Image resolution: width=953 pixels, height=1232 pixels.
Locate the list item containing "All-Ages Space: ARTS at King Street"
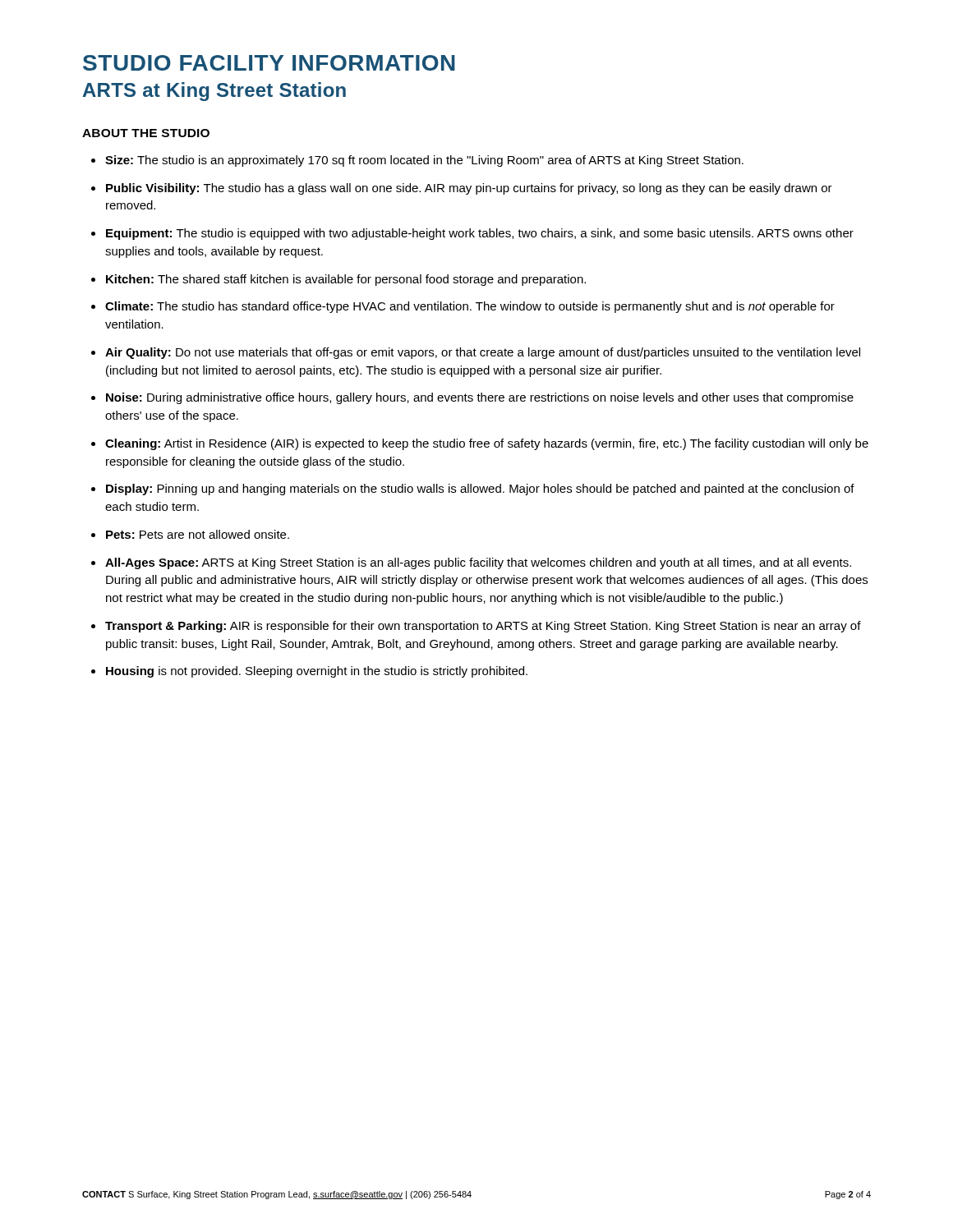point(487,580)
